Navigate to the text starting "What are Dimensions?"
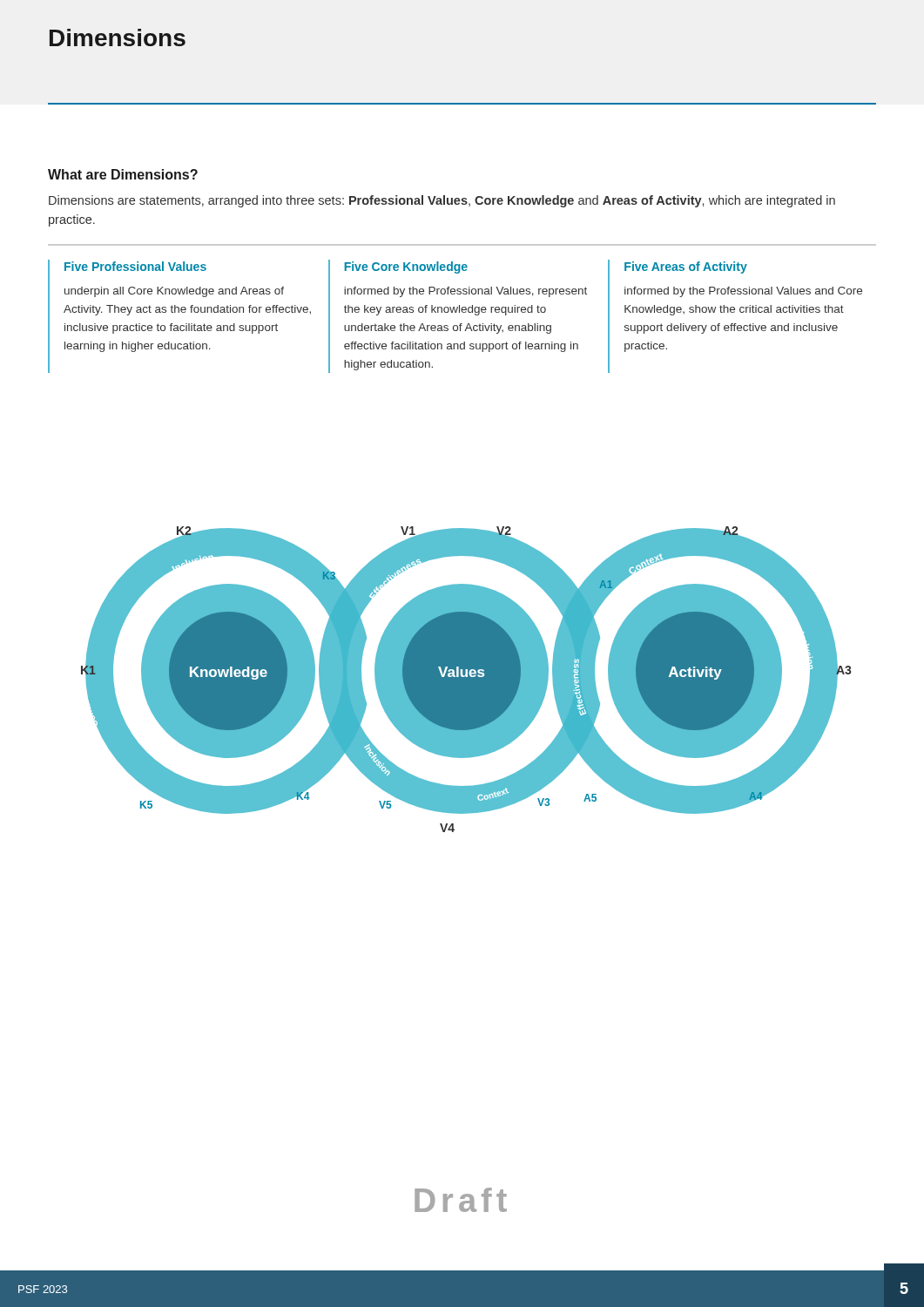Screen dimensions: 1307x924 pos(123,175)
